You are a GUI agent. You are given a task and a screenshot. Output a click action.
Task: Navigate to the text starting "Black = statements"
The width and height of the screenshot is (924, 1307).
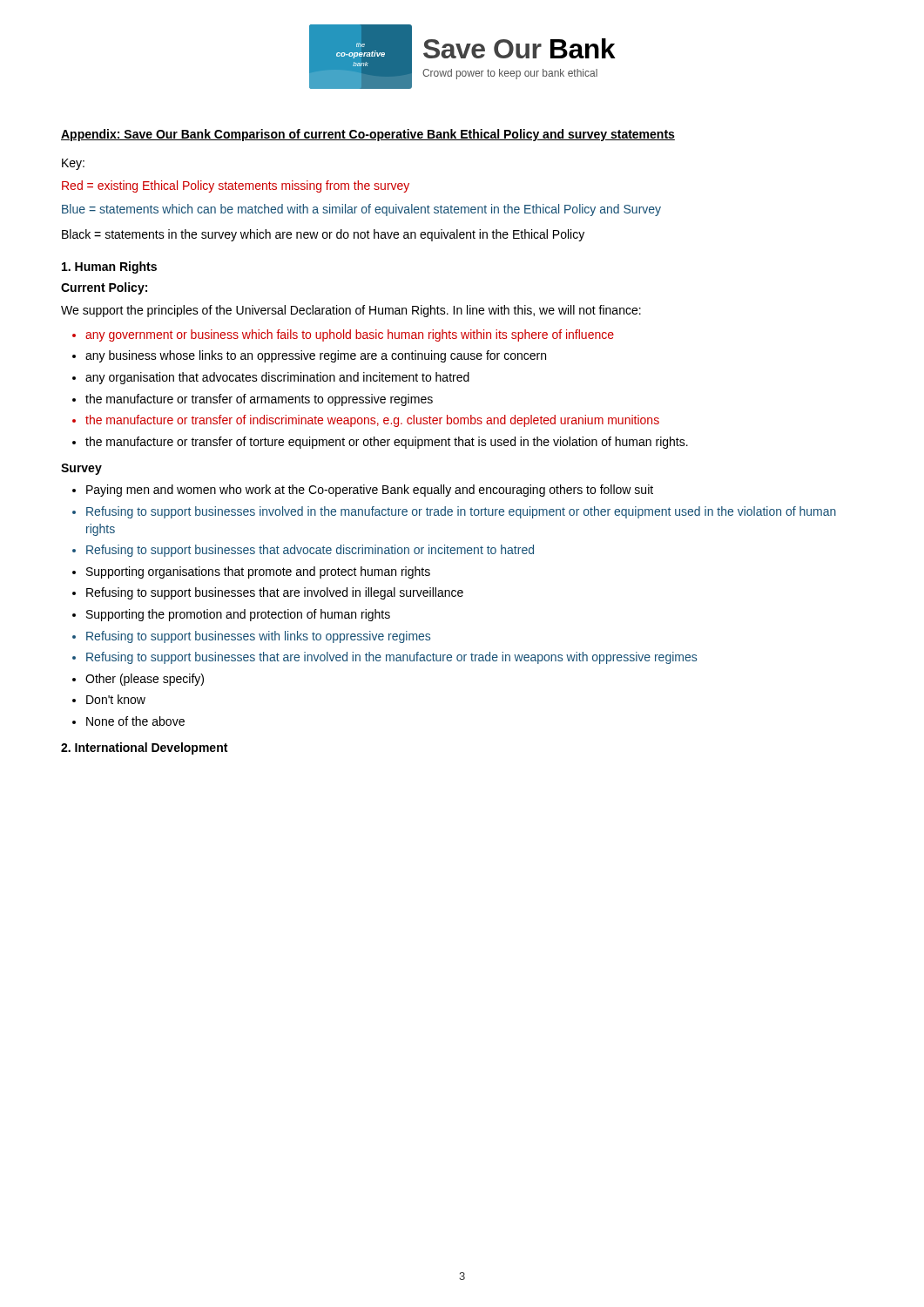[323, 235]
